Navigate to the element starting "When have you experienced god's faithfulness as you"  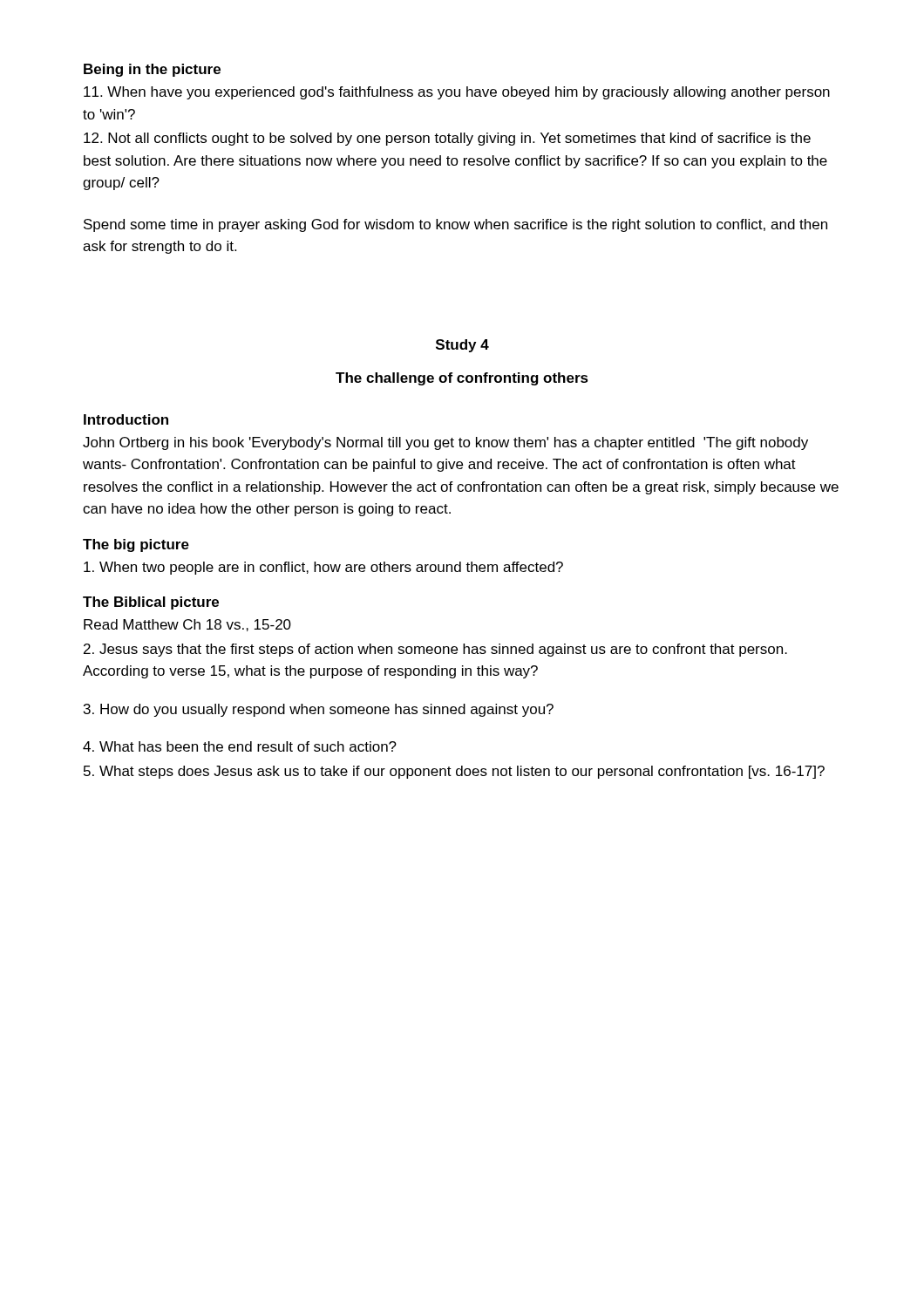point(457,103)
